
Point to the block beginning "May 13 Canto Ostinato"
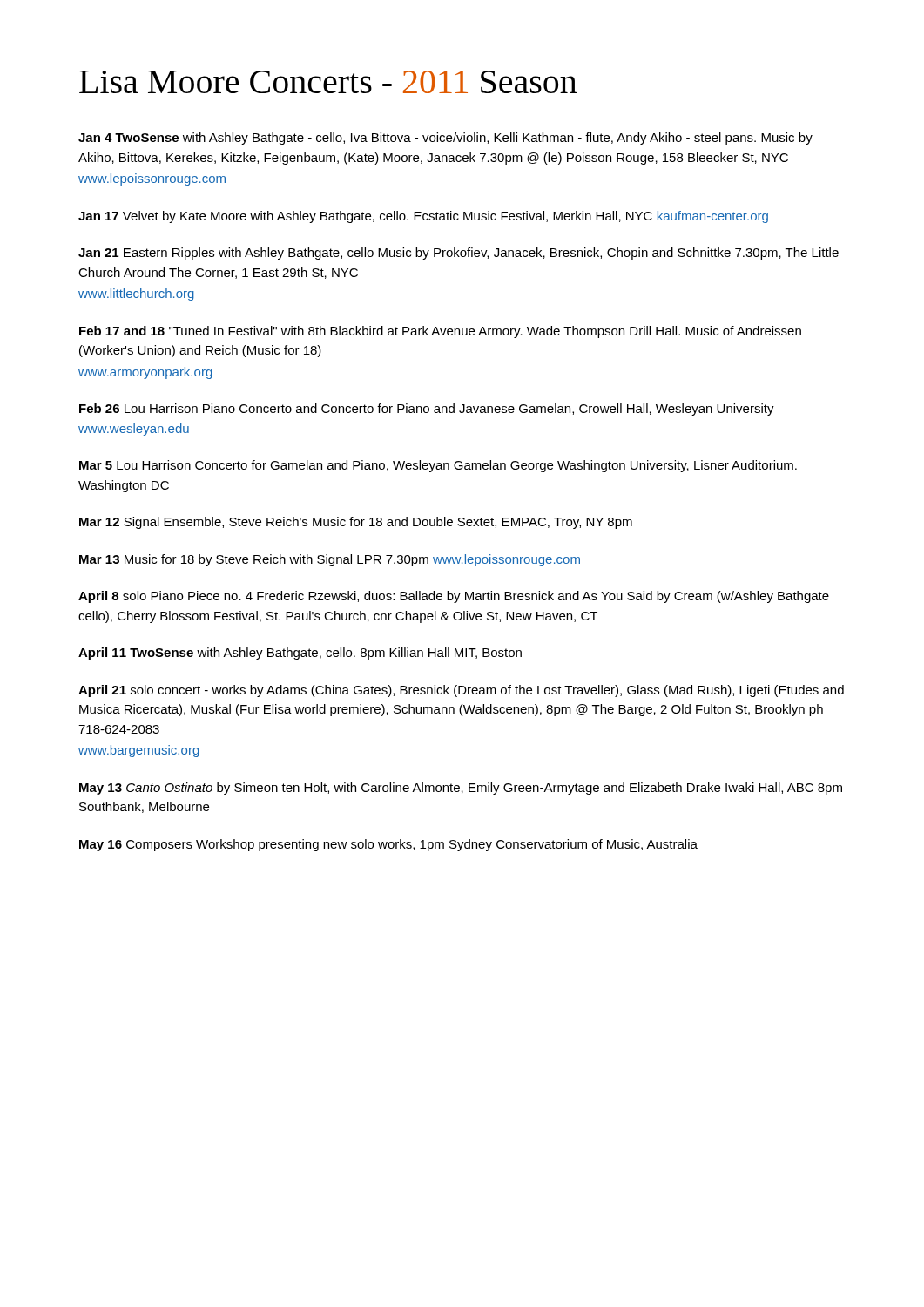[462, 797]
